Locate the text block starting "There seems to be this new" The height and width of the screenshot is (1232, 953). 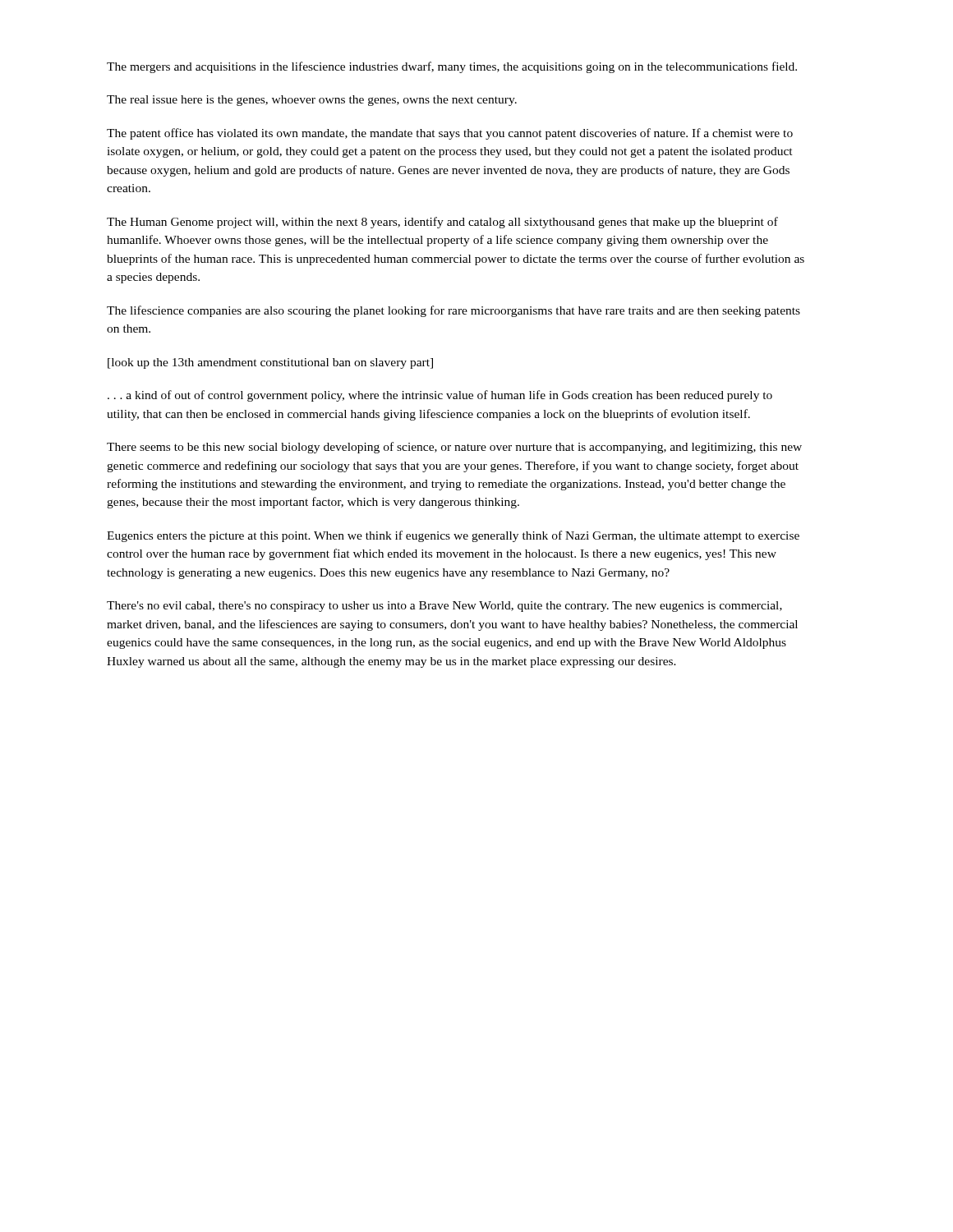454,474
